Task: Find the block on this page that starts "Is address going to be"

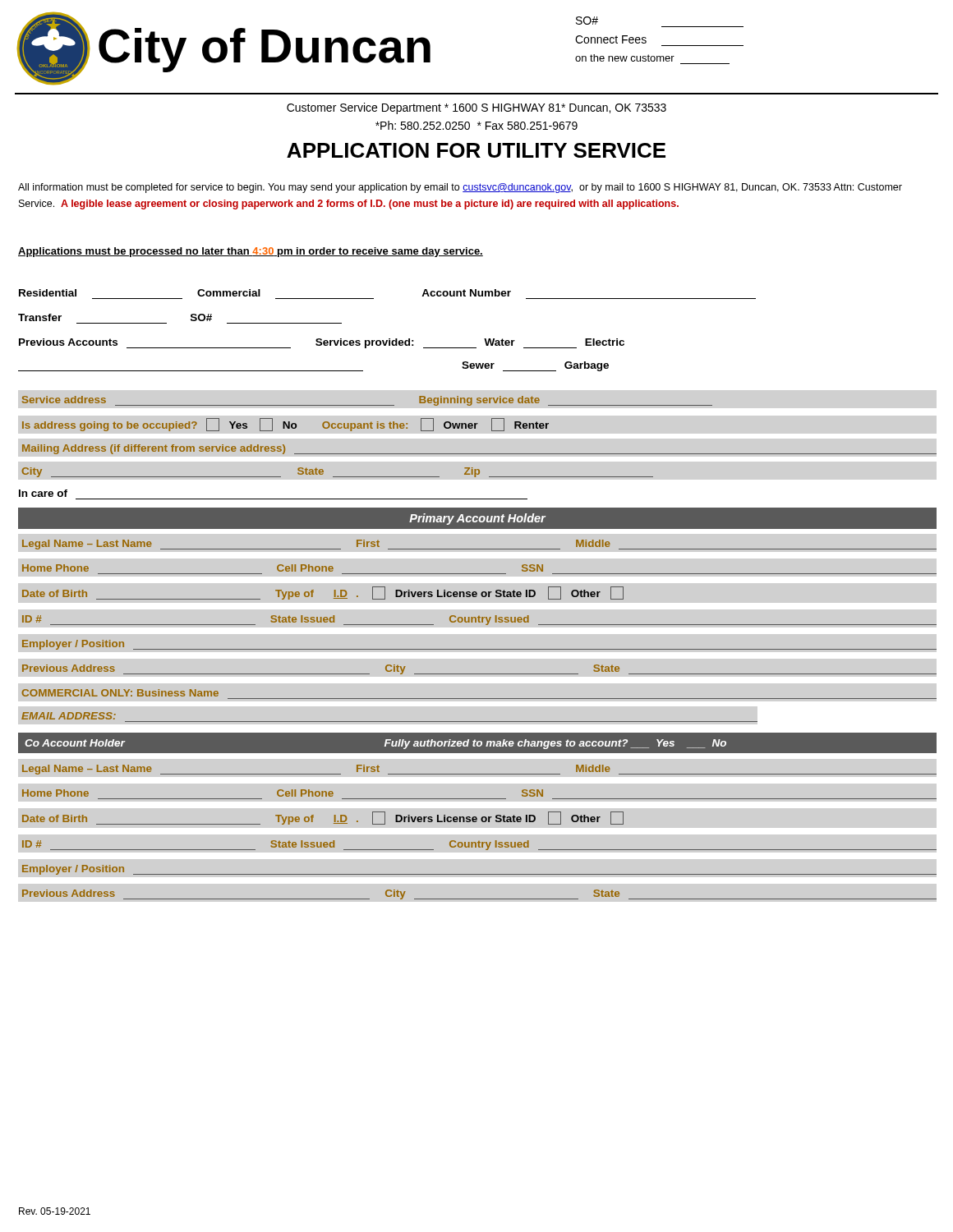Action: click(x=285, y=425)
